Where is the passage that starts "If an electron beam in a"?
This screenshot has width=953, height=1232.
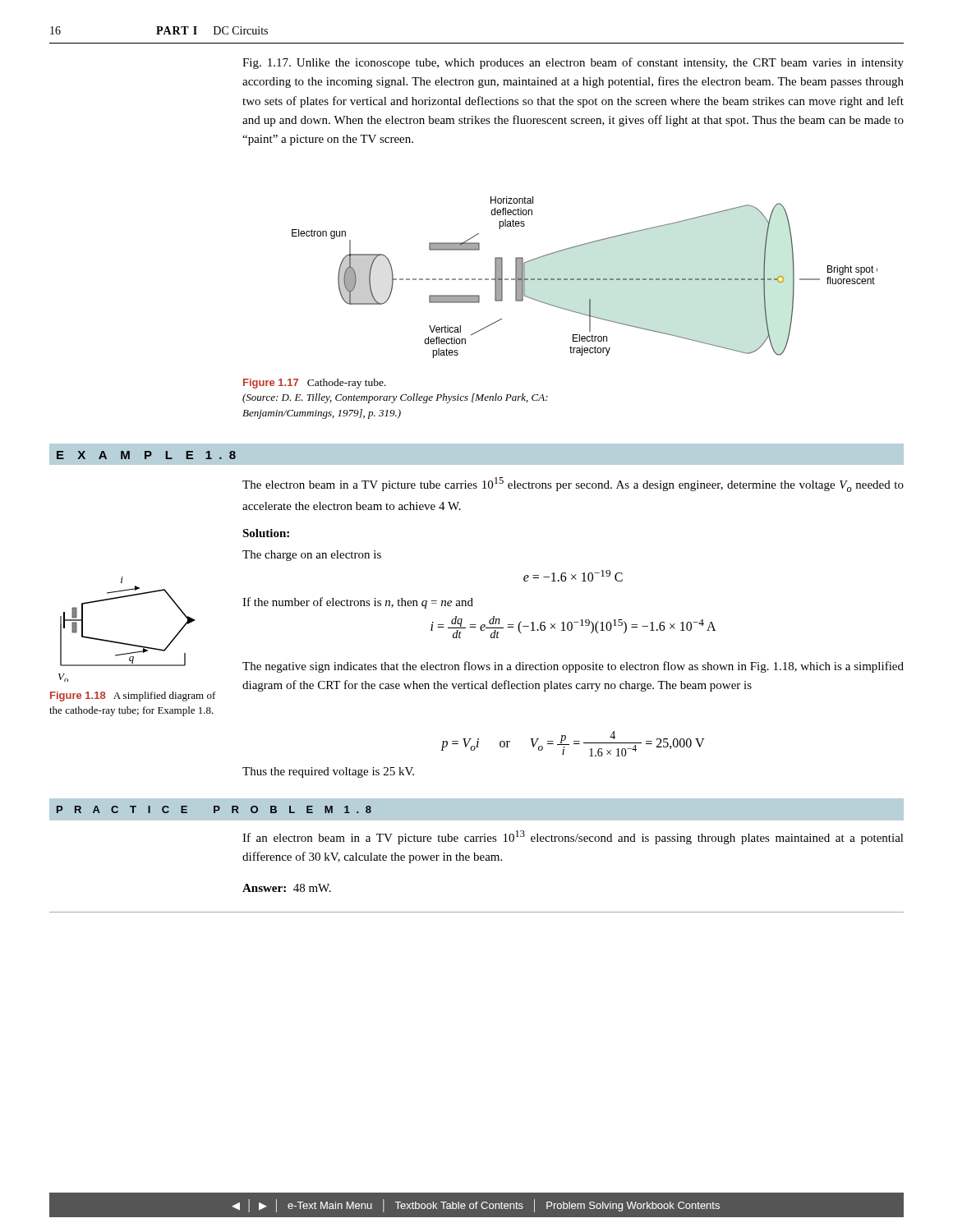pos(573,846)
